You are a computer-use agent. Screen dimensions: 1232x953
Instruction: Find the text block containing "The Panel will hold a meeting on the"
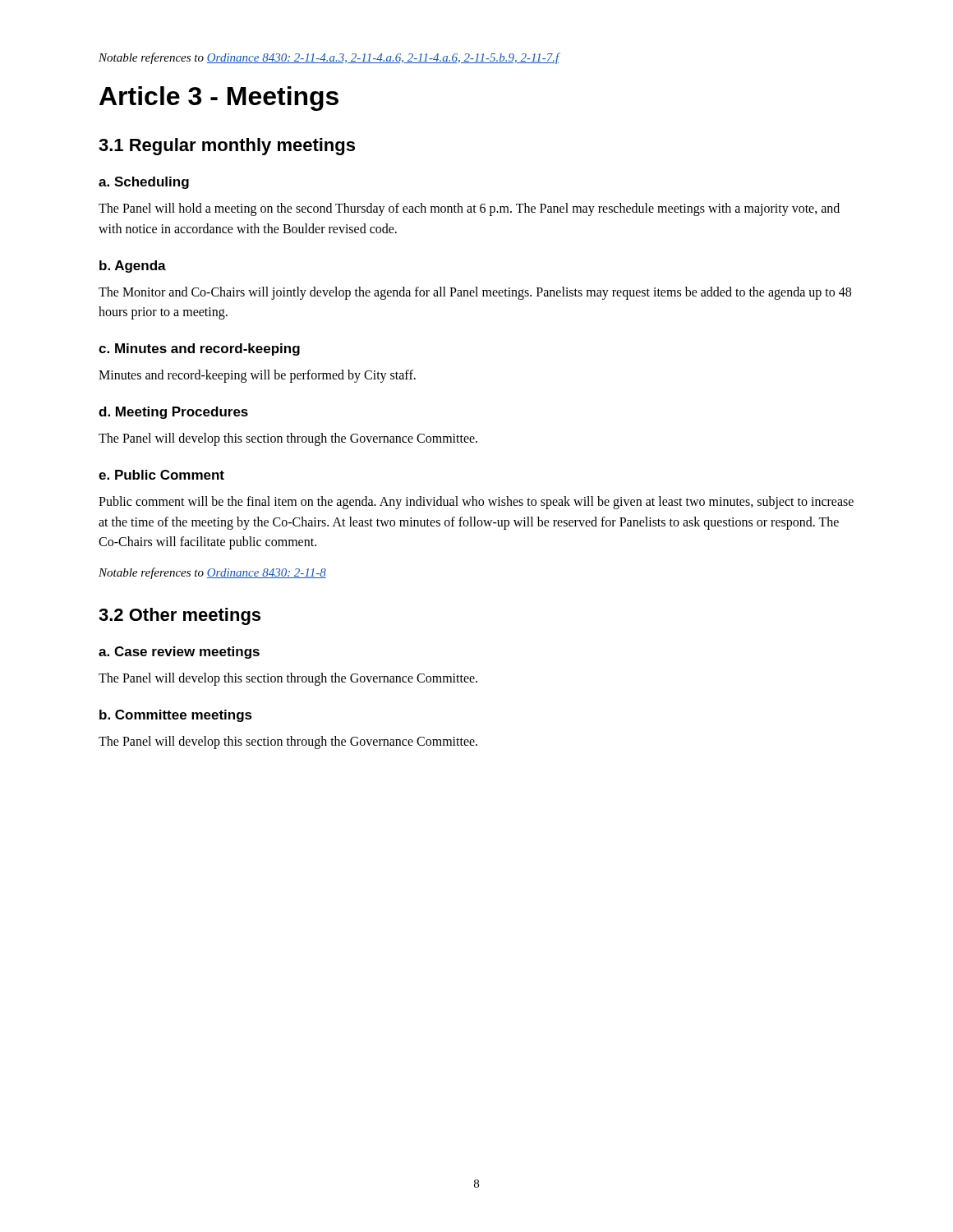[x=476, y=219]
